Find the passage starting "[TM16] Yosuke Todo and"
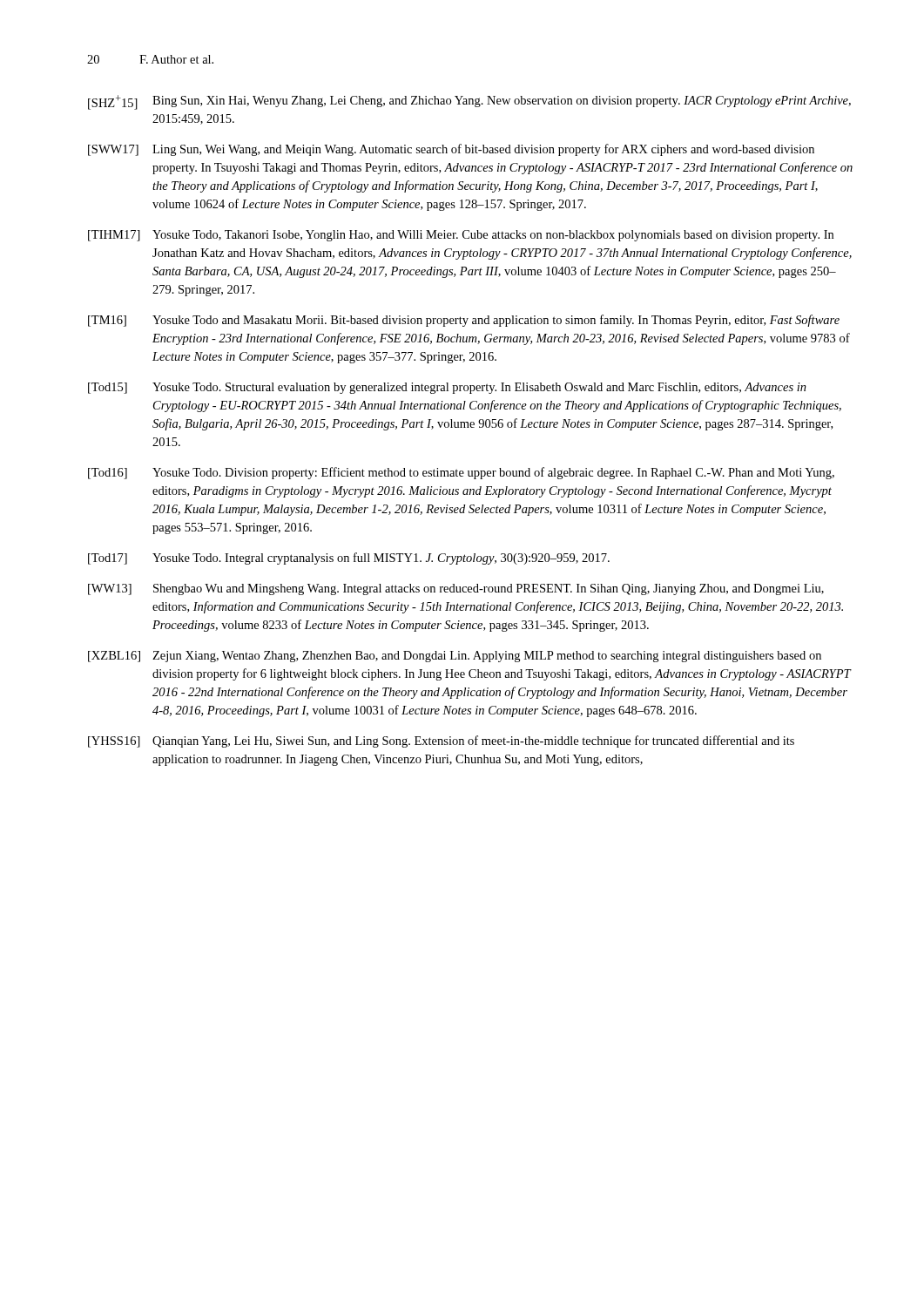The image size is (924, 1307). coord(470,339)
